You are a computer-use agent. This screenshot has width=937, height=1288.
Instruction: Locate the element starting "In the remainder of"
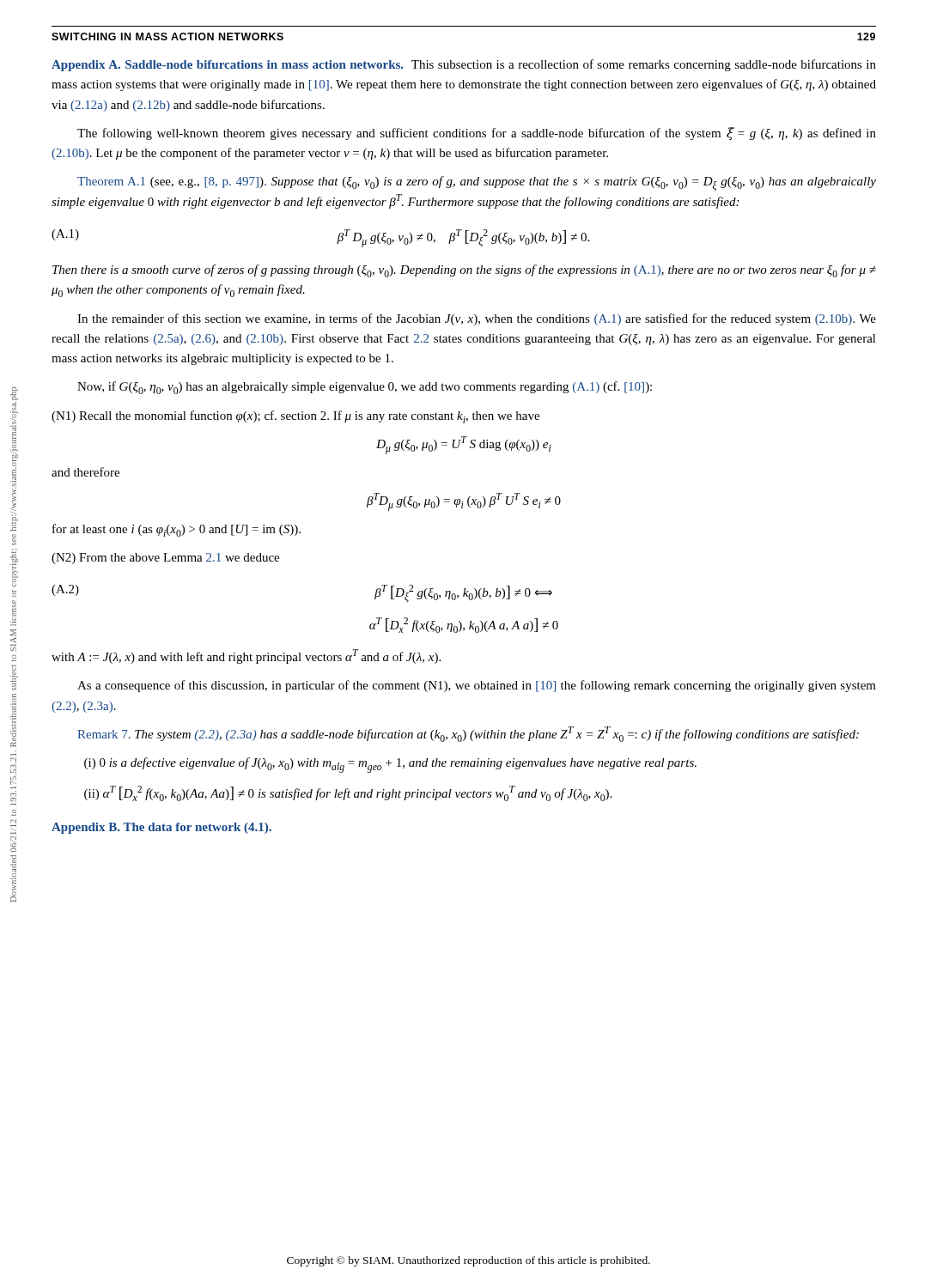pyautogui.click(x=464, y=338)
